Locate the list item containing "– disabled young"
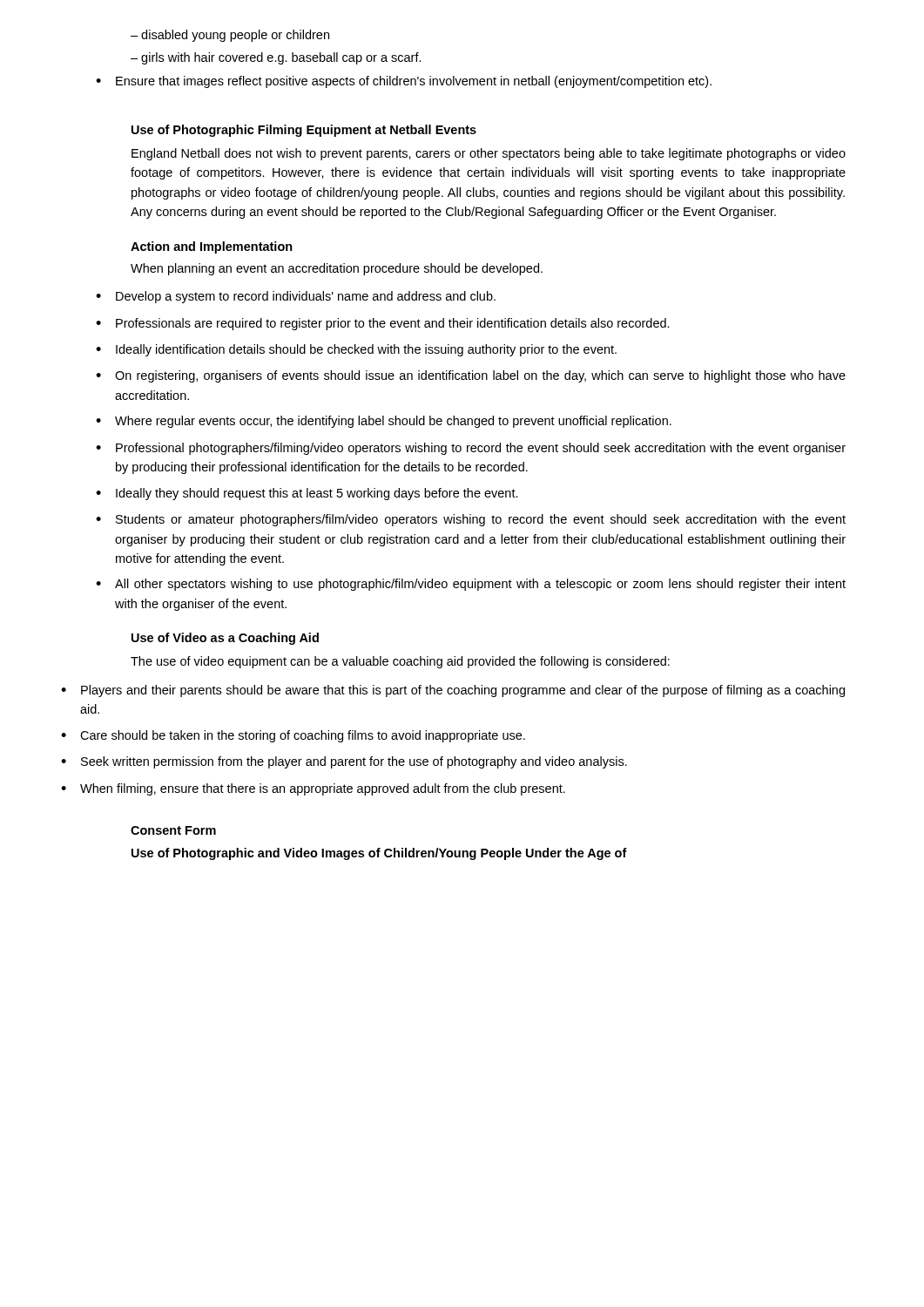The image size is (924, 1307). [x=230, y=35]
